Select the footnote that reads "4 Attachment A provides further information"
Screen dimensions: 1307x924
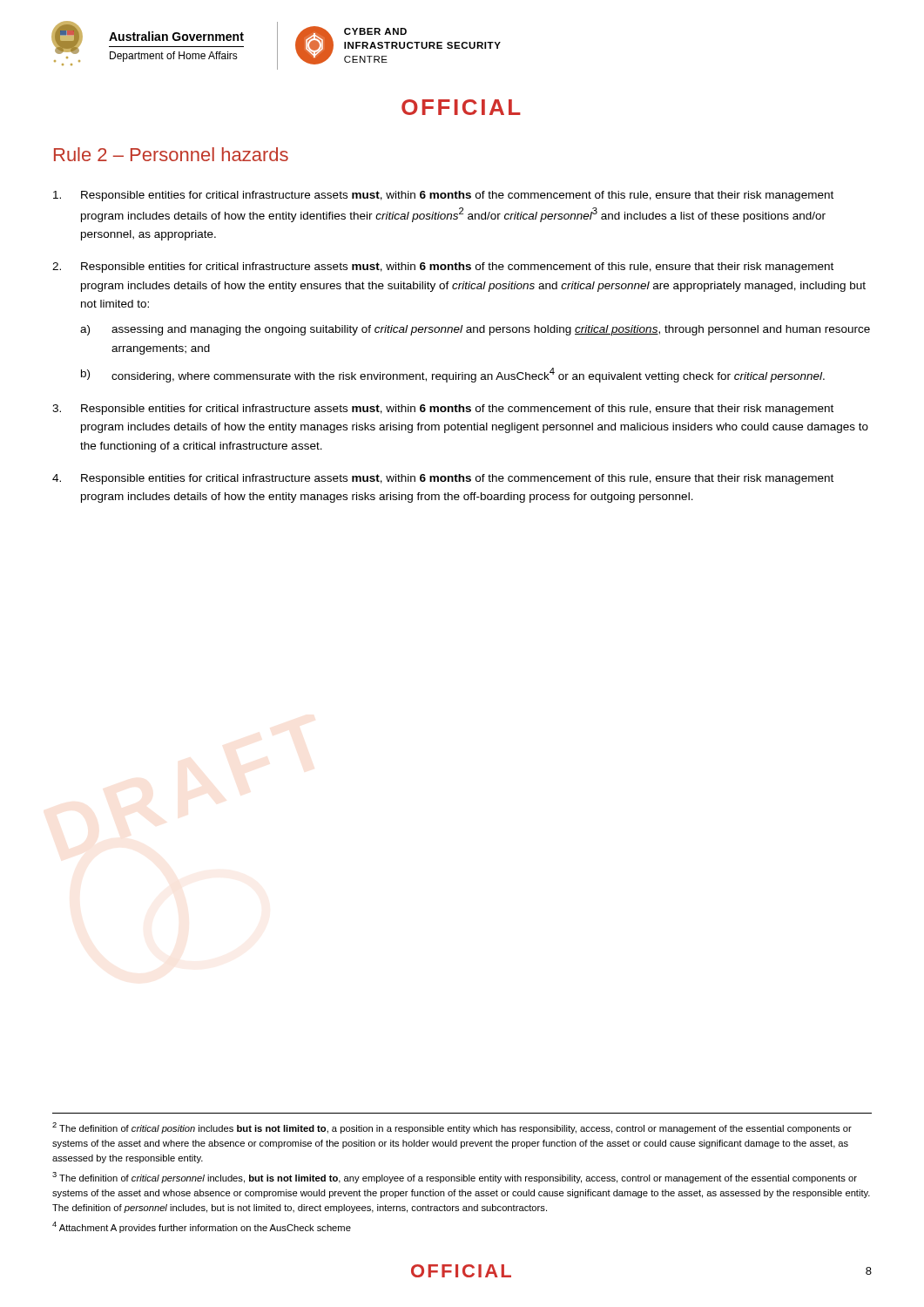tap(202, 1227)
